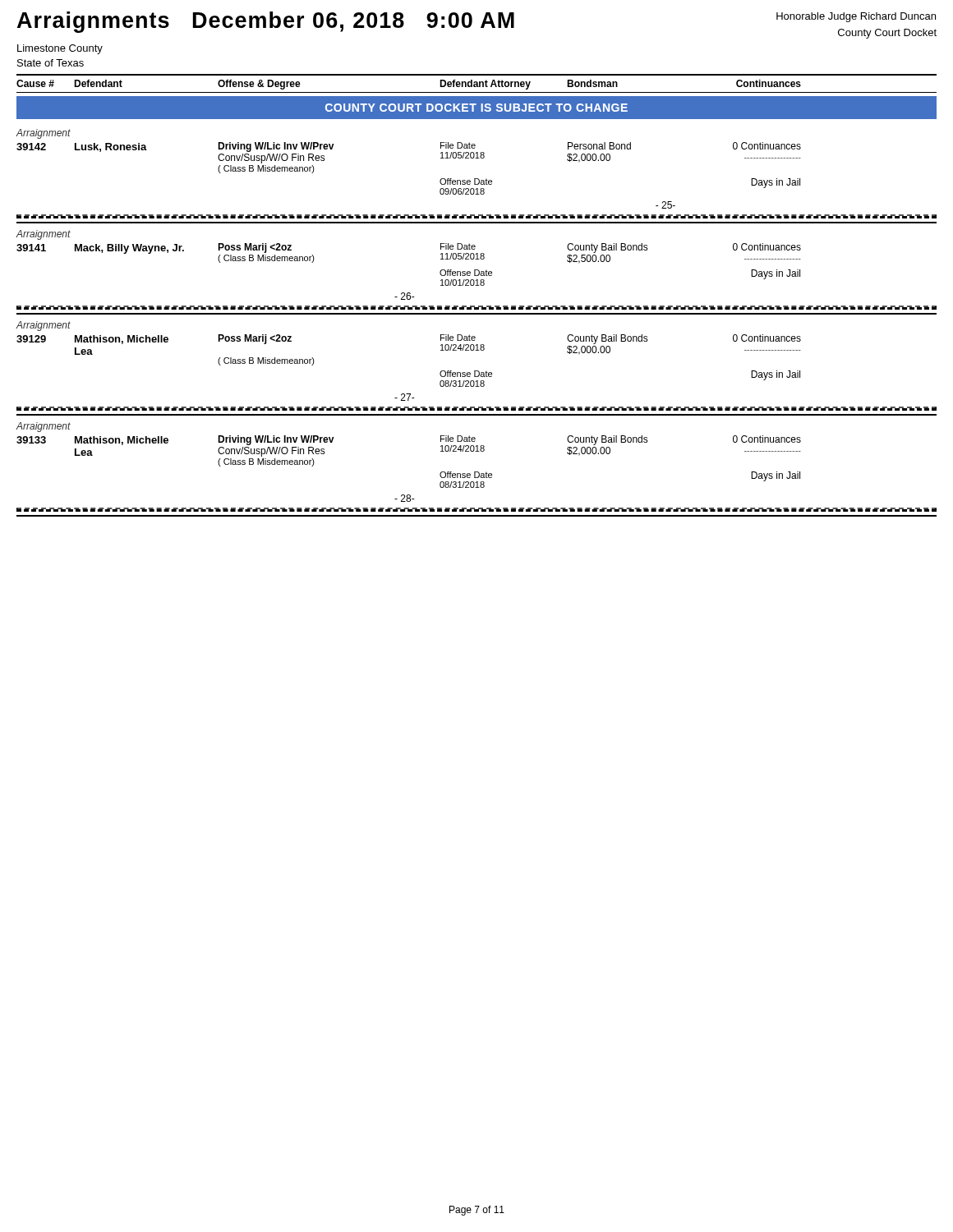This screenshot has width=953, height=1232.
Task: Locate the table with the text "39133 Mathison, Michelle Lea Driving"
Action: pyautogui.click(x=476, y=469)
